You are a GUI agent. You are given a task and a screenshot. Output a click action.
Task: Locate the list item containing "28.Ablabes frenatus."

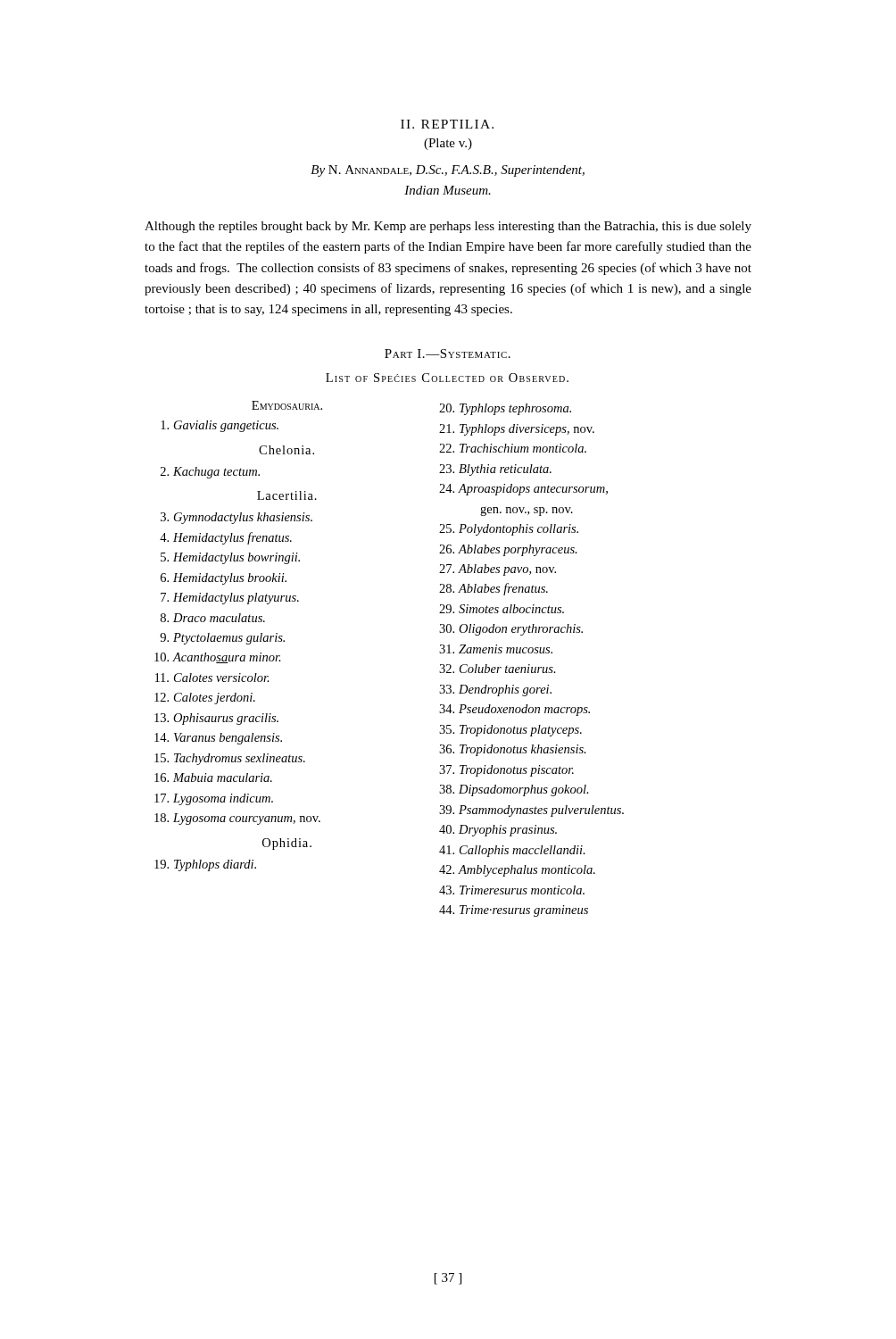click(489, 589)
